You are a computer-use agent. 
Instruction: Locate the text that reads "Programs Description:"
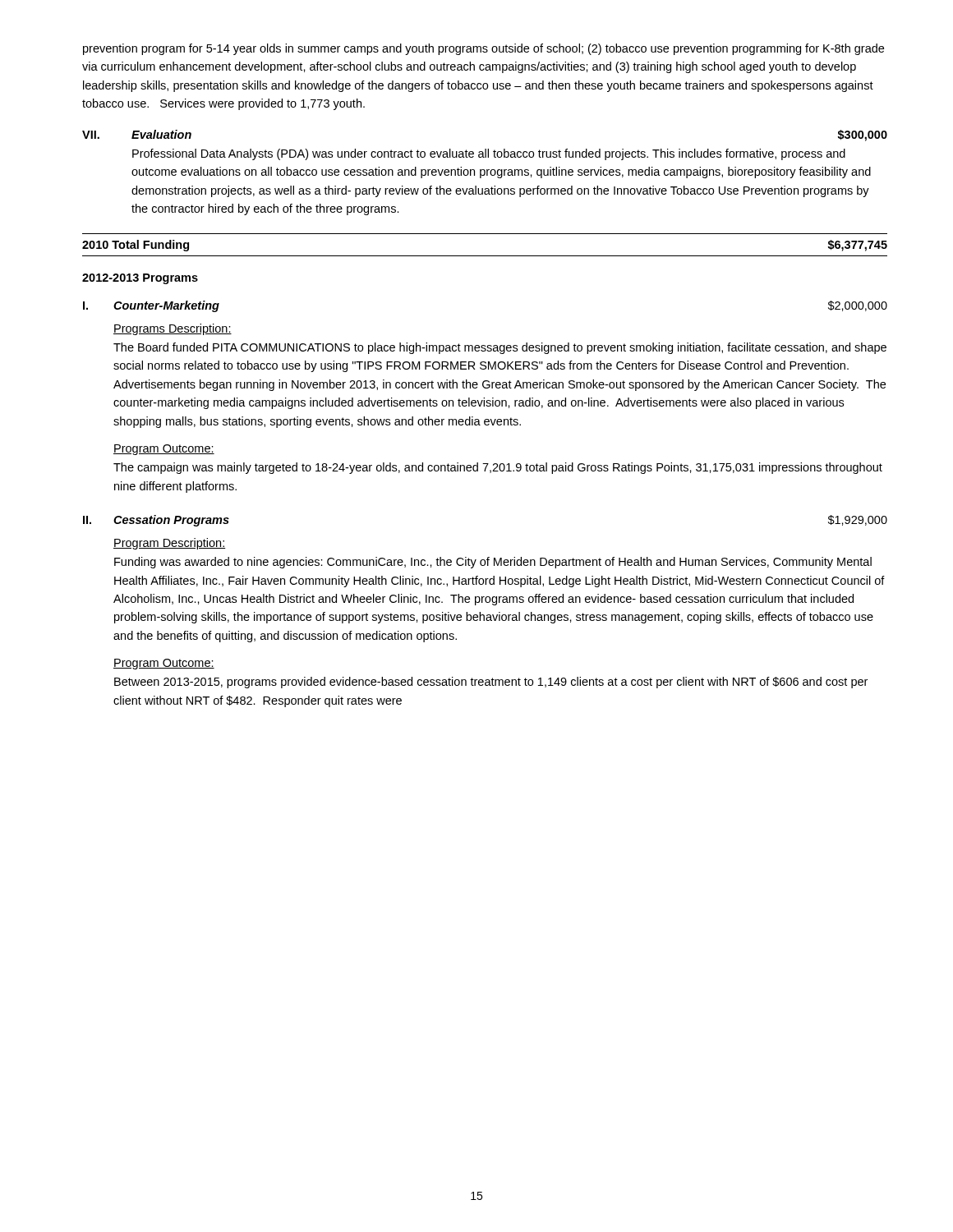(172, 328)
